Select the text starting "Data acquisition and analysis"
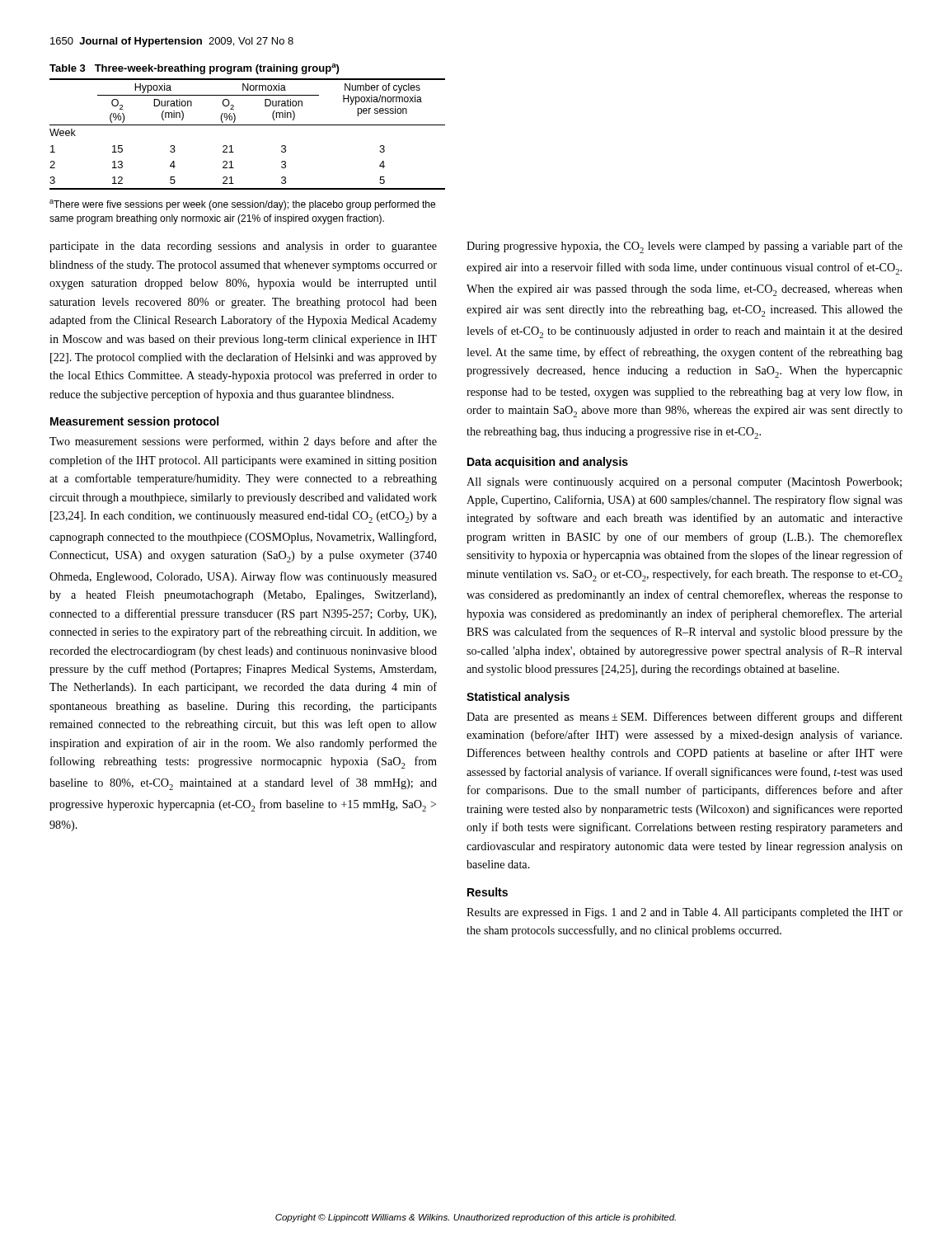 pos(547,461)
